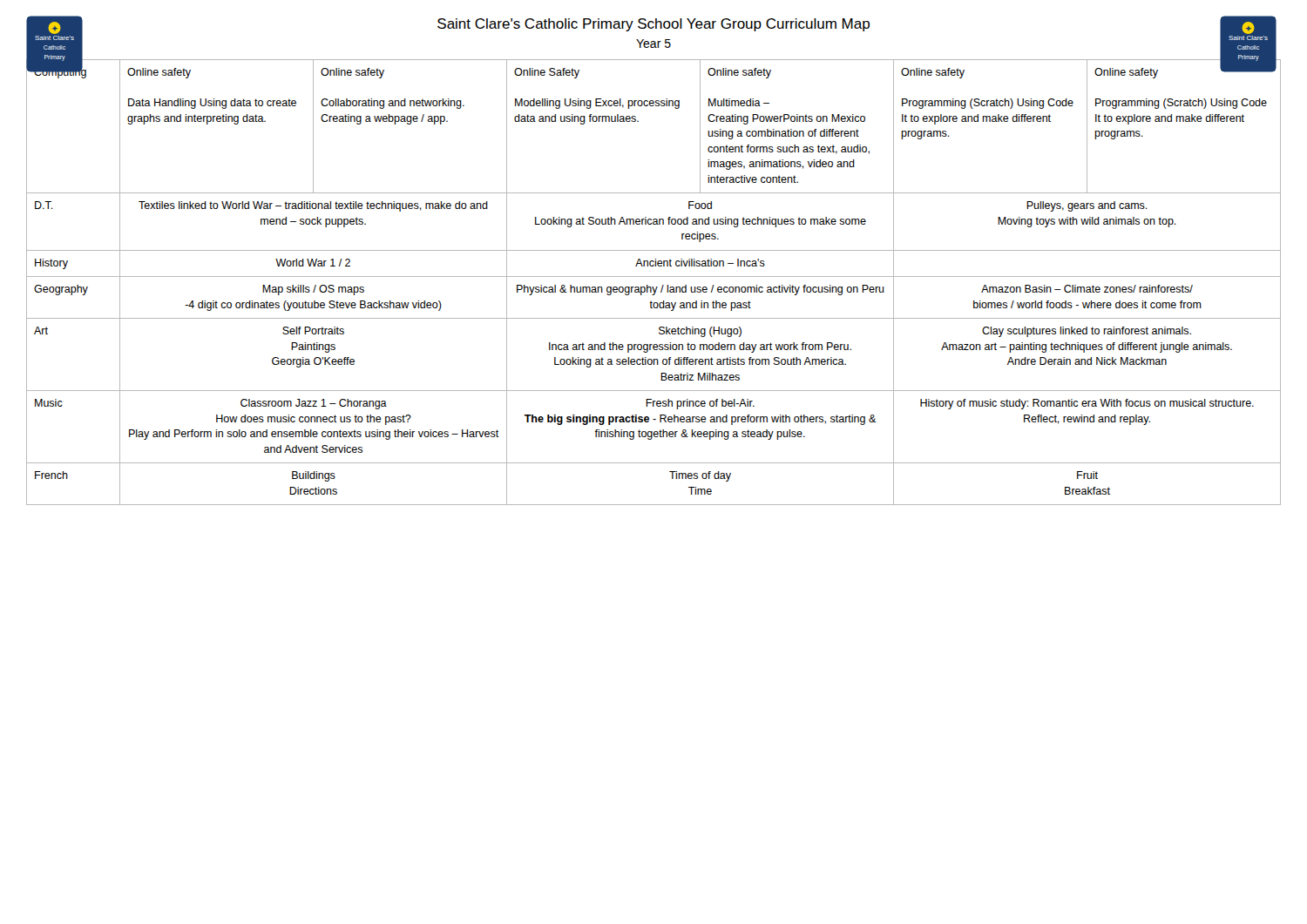1307x924 pixels.
Task: Locate the text "Year 5"
Action: [x=654, y=44]
